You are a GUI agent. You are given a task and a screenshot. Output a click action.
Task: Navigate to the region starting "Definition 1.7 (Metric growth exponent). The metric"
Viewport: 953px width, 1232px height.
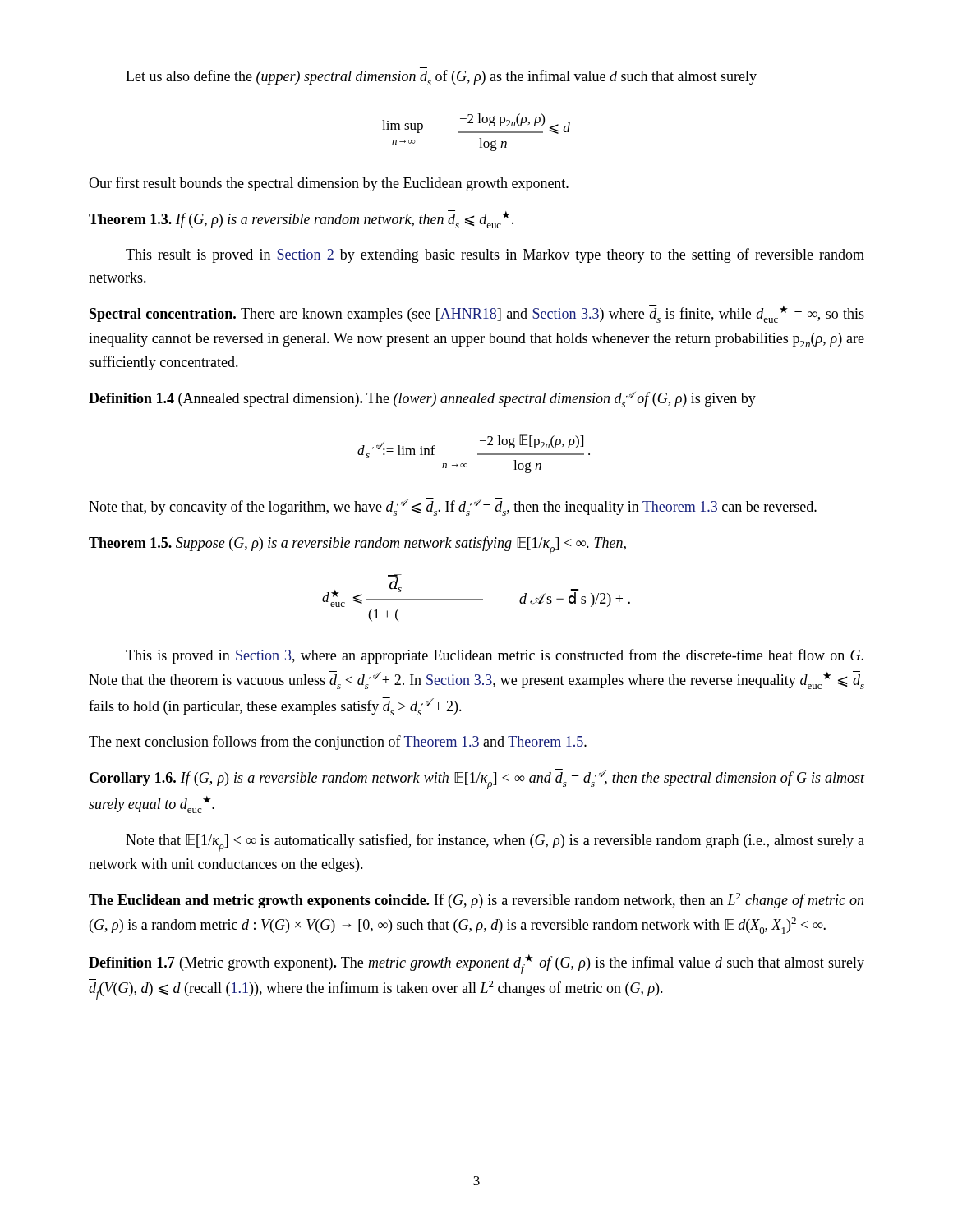476,976
